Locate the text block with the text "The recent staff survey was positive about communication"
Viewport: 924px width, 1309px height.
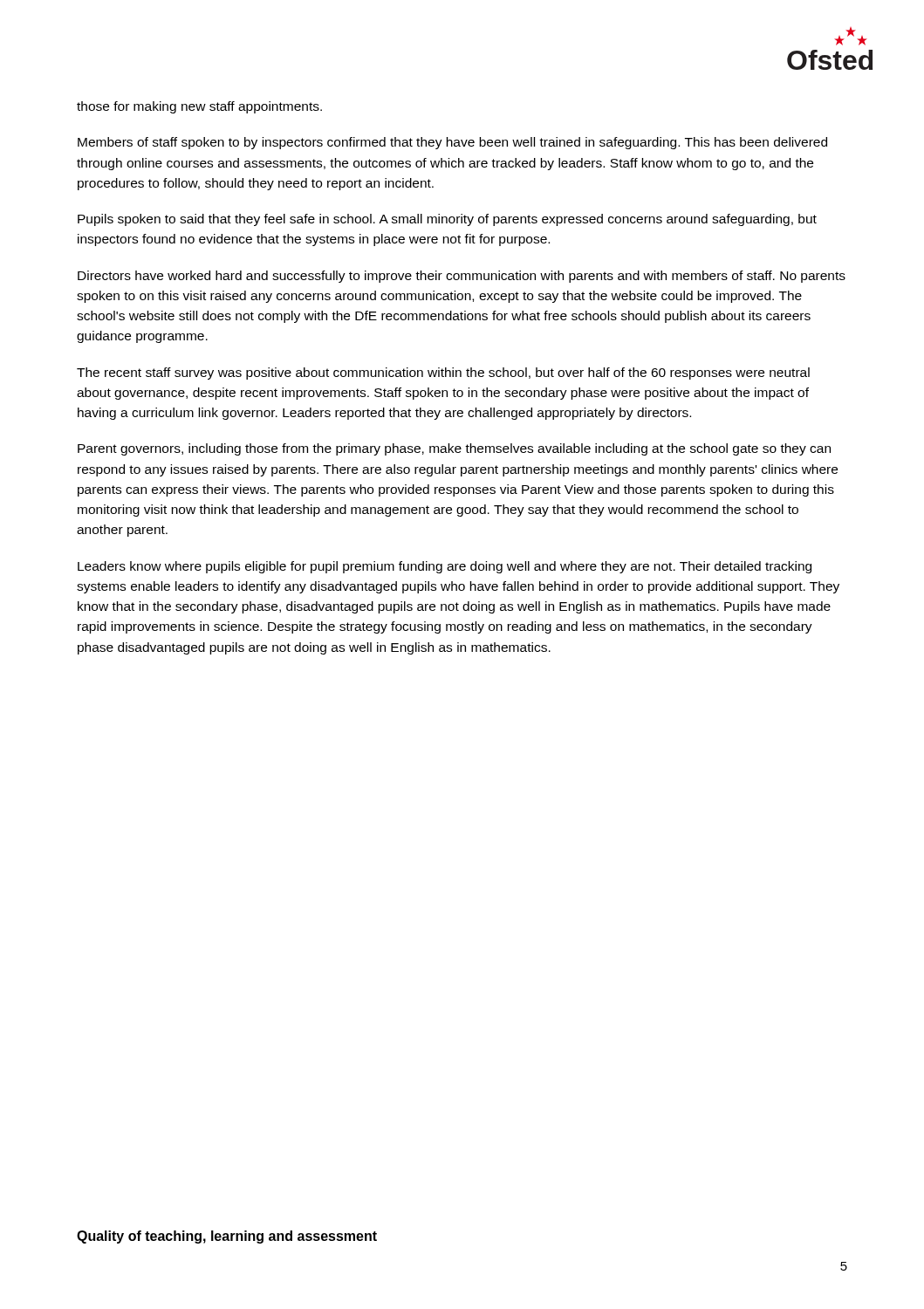coord(444,392)
